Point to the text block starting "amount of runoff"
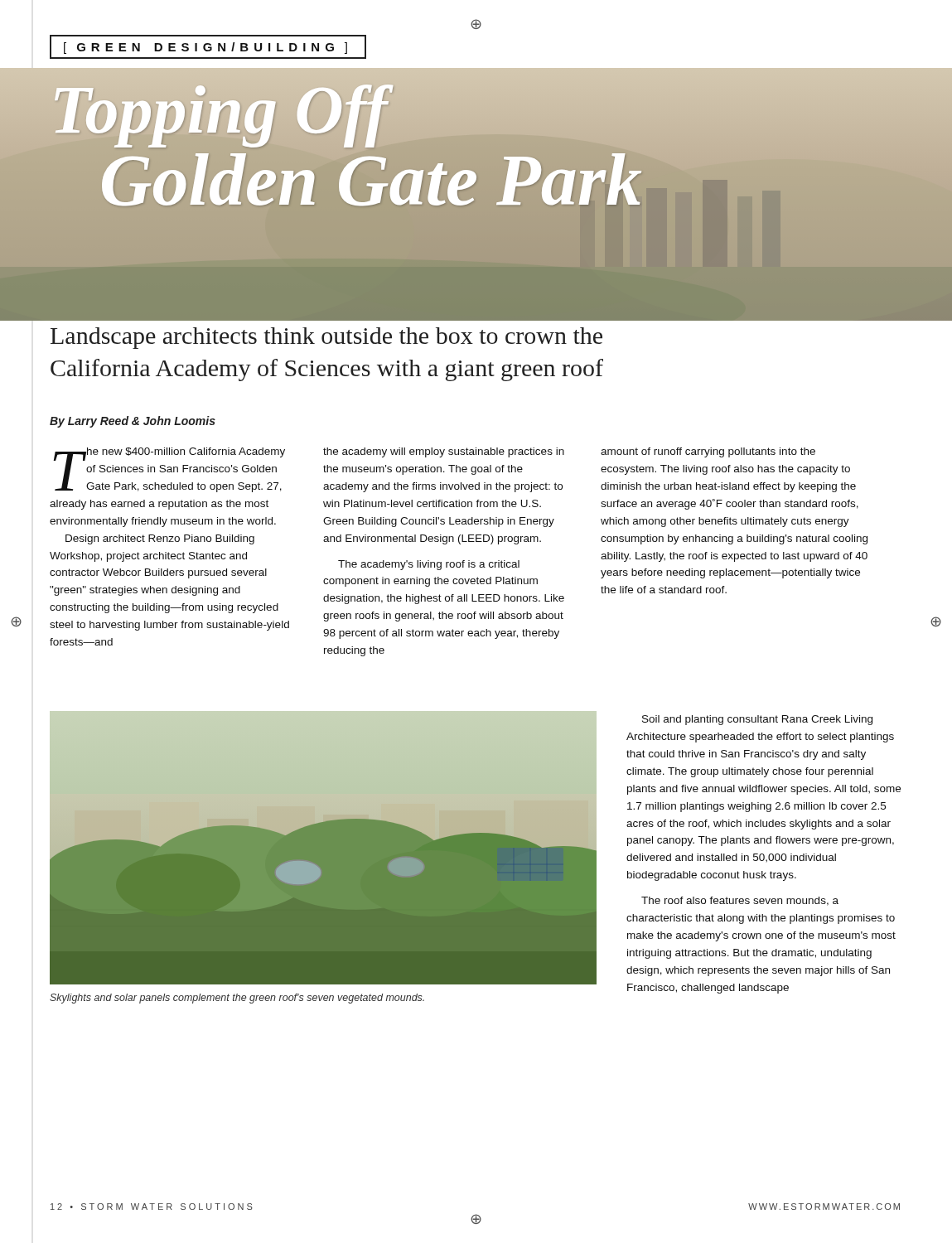Viewport: 952px width, 1243px height. 737,521
